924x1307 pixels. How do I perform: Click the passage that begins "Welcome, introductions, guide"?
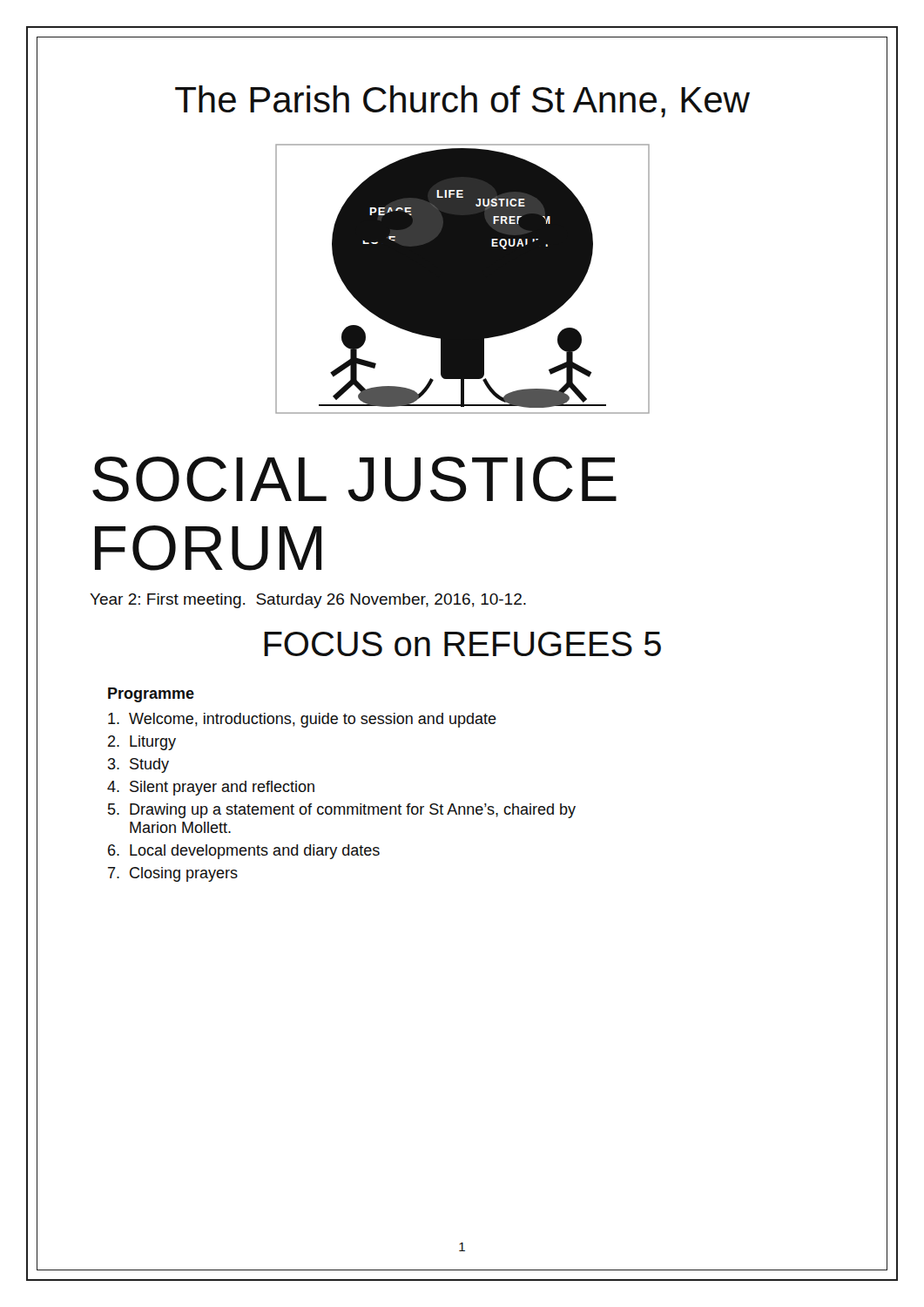(302, 719)
